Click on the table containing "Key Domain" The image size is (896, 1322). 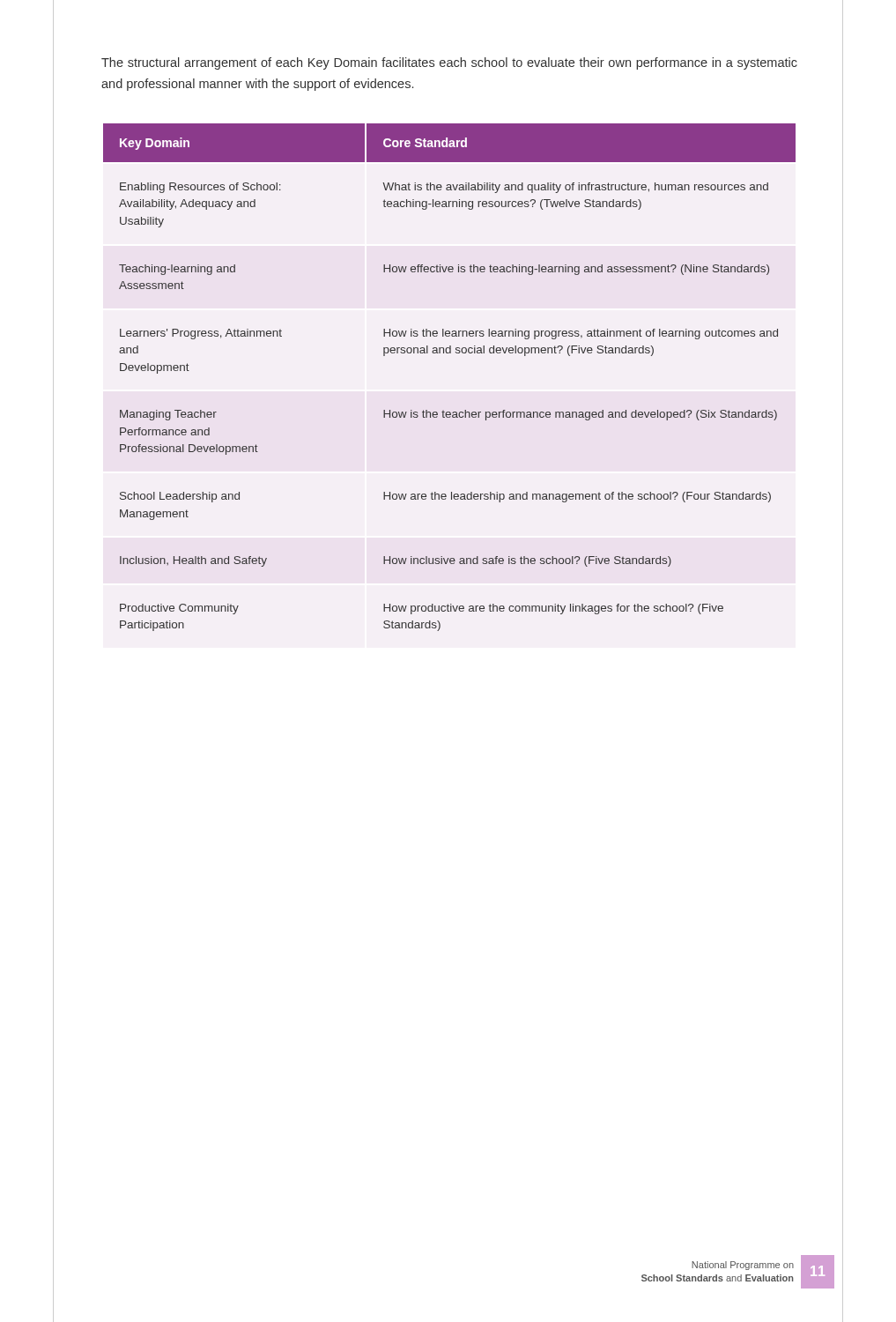449,385
